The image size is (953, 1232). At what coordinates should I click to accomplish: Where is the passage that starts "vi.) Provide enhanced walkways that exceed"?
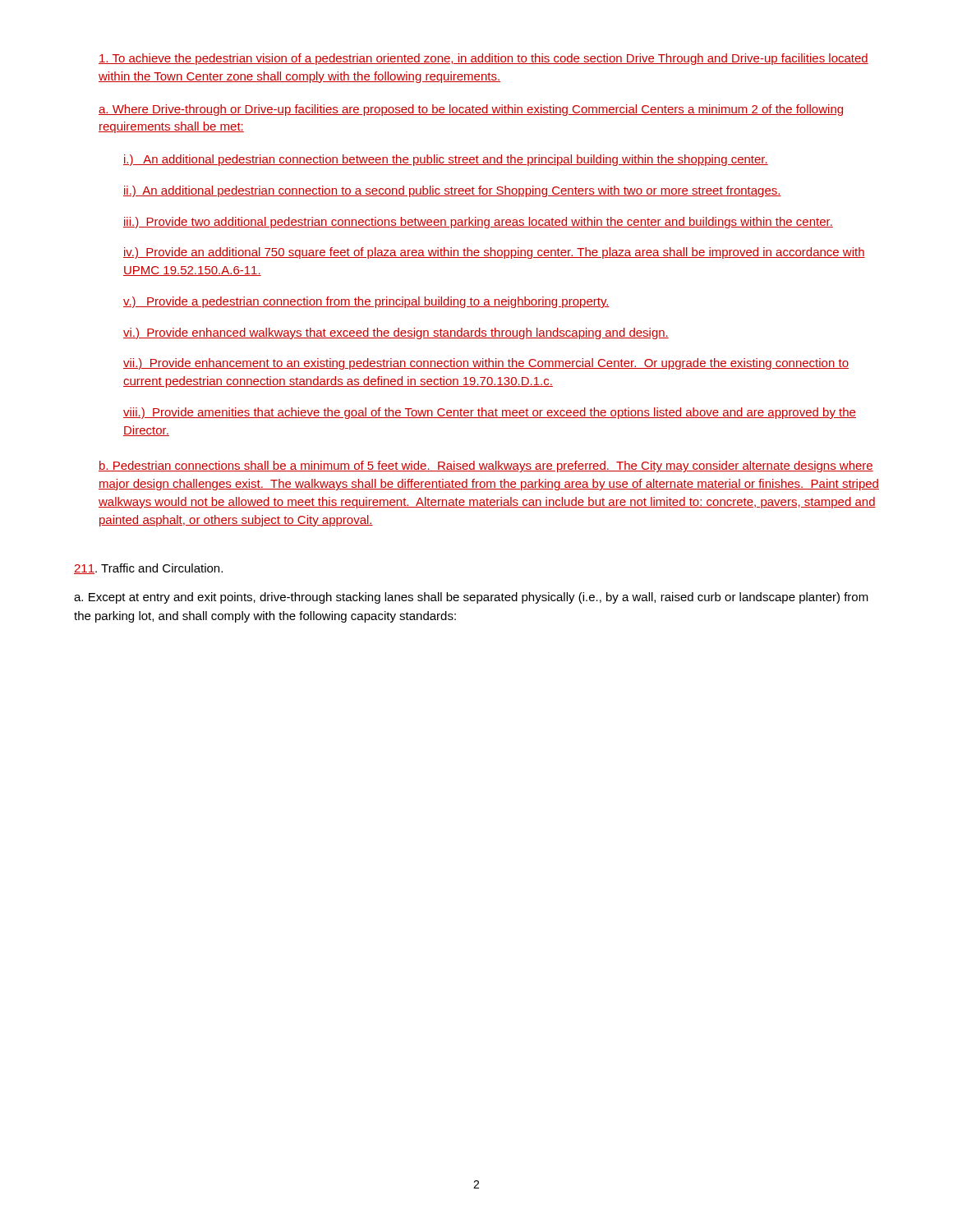[x=396, y=332]
